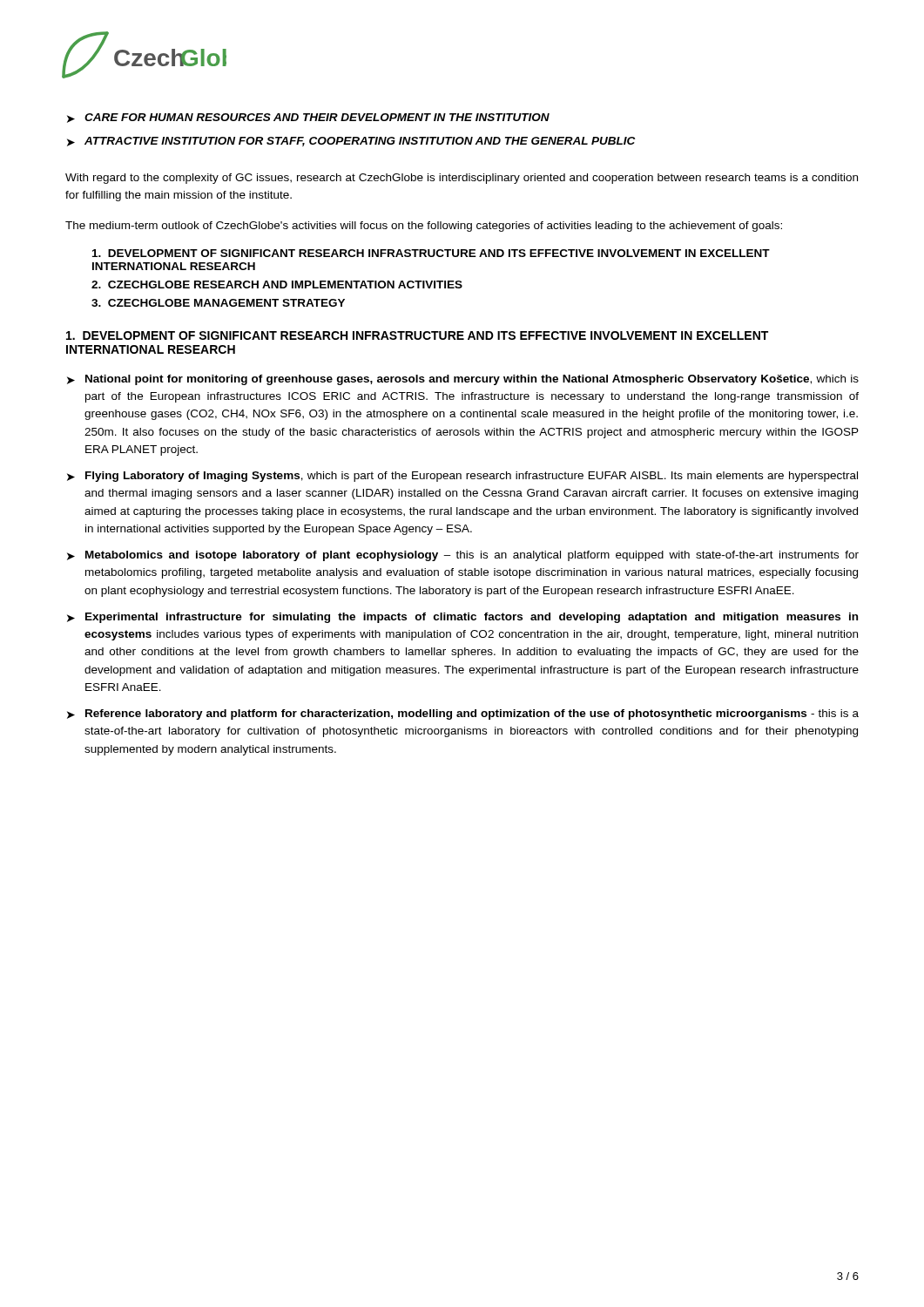This screenshot has width=924, height=1307.
Task: Point to the element starting "➤ National point for monitoring of"
Action: point(462,414)
